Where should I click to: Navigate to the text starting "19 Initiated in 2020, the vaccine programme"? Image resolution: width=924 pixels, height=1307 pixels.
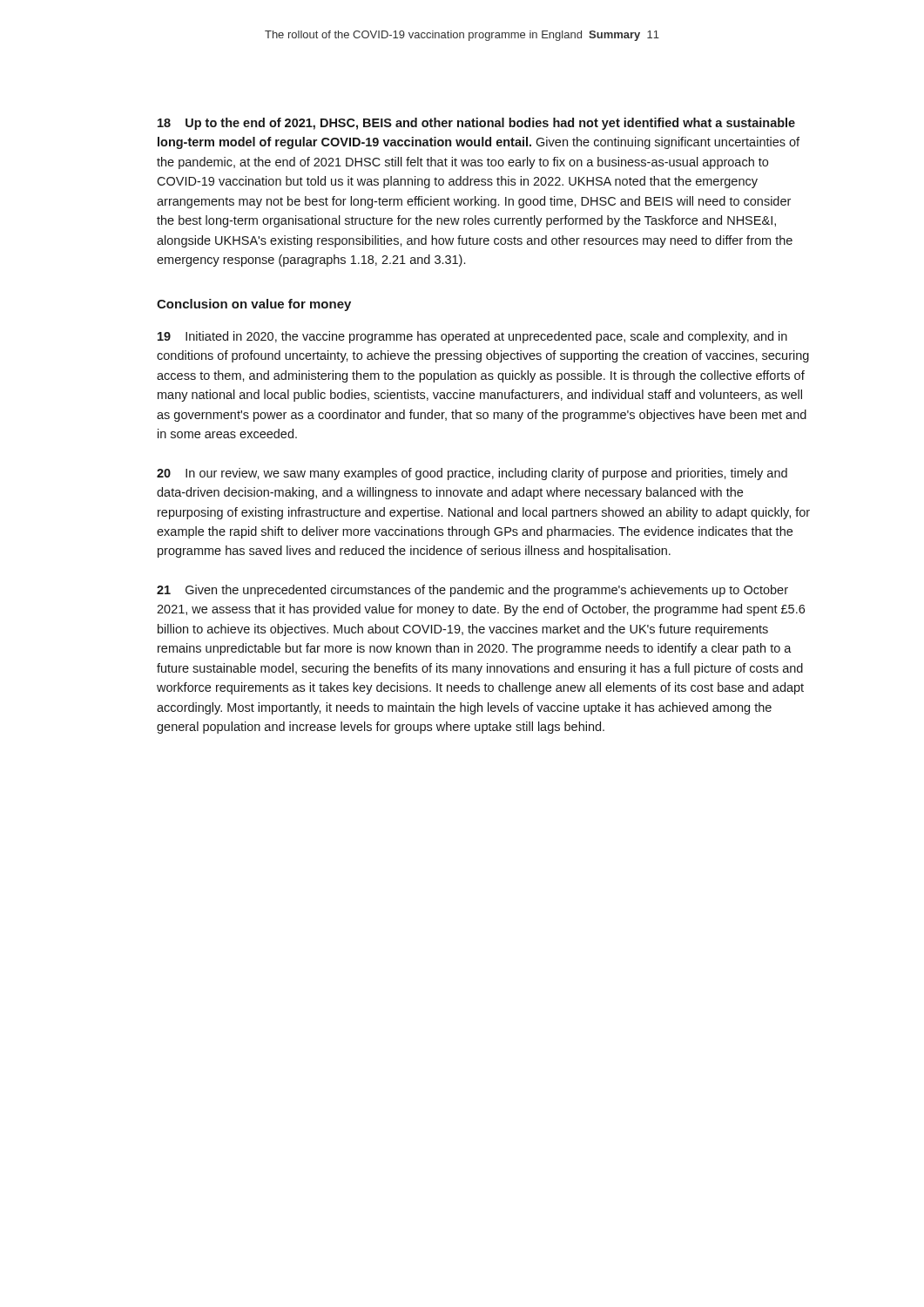point(483,385)
